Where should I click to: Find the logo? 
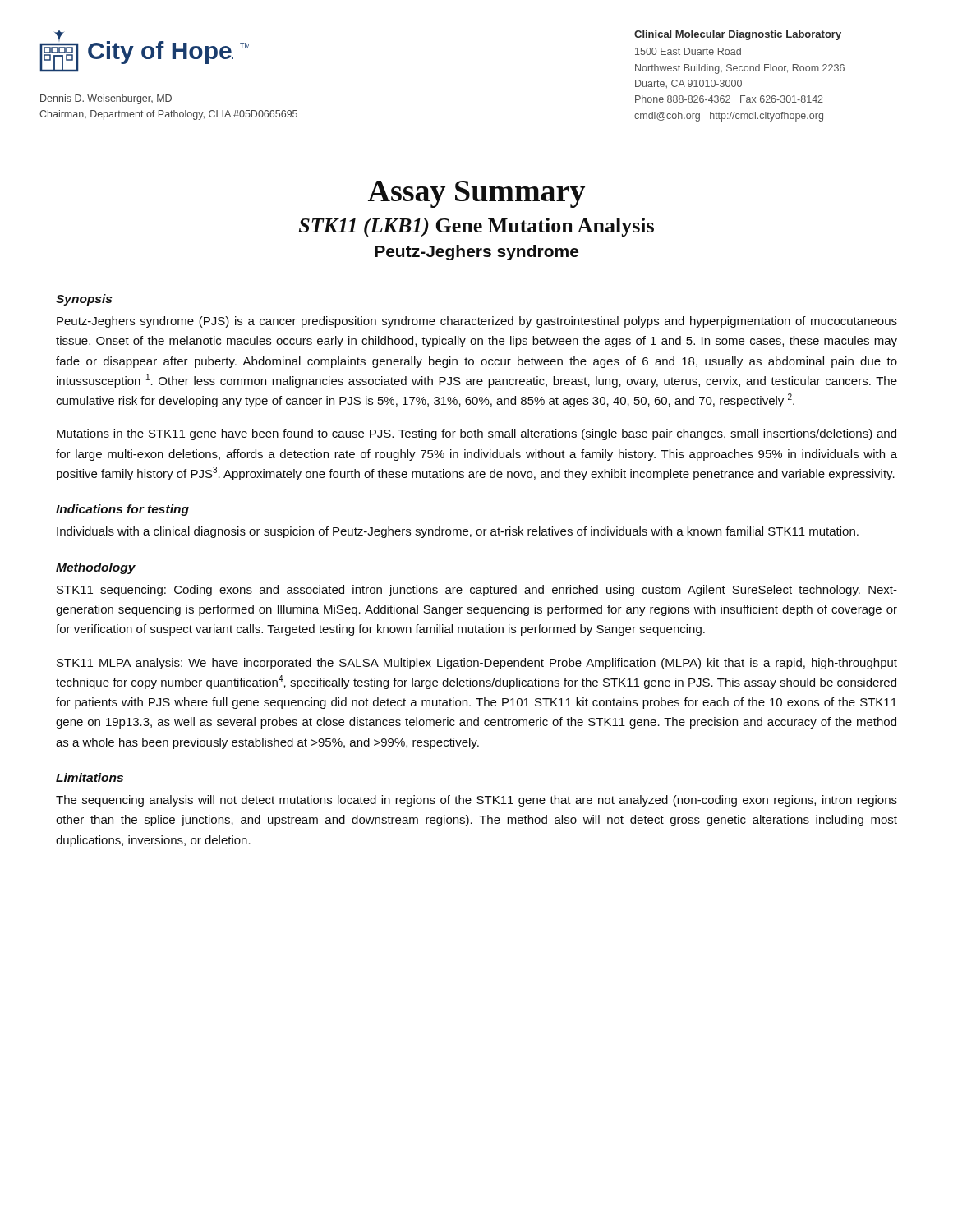point(144,51)
